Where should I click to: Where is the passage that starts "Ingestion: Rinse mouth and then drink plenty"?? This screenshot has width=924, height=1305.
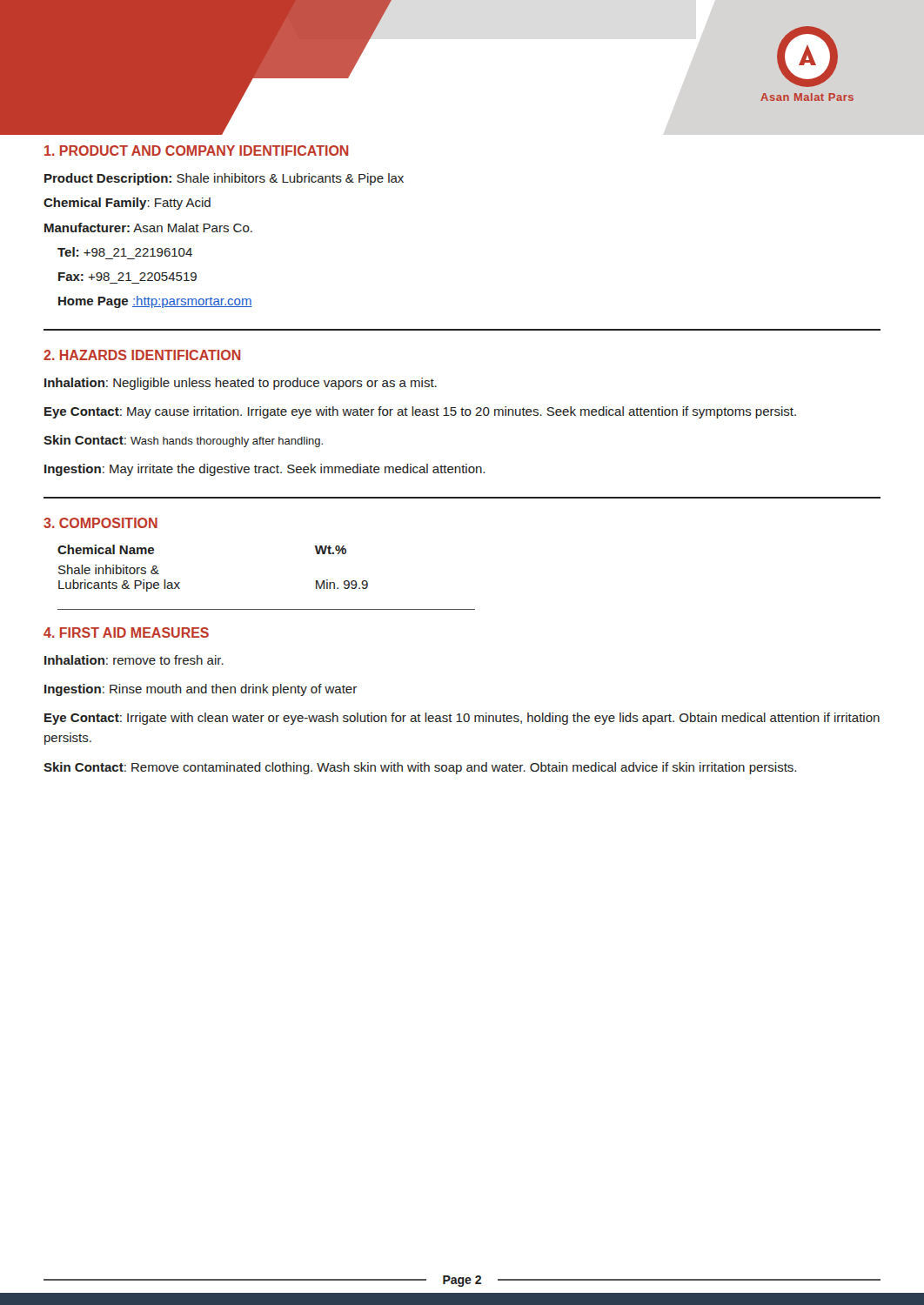click(201, 690)
